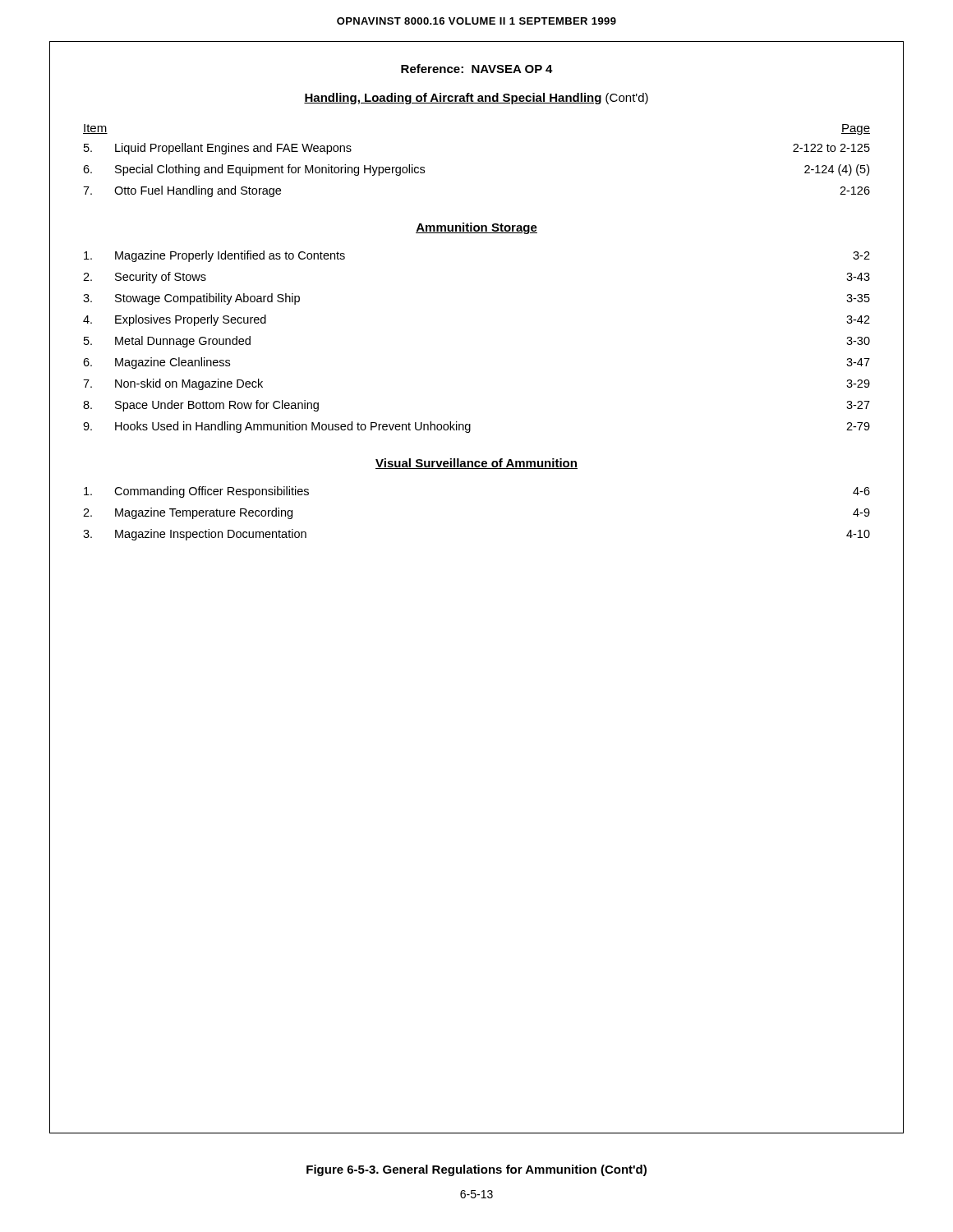Where does it say "4. Explosives Properly Secured 3-42"?
This screenshot has height=1232, width=953.
pyautogui.click(x=188, y=320)
